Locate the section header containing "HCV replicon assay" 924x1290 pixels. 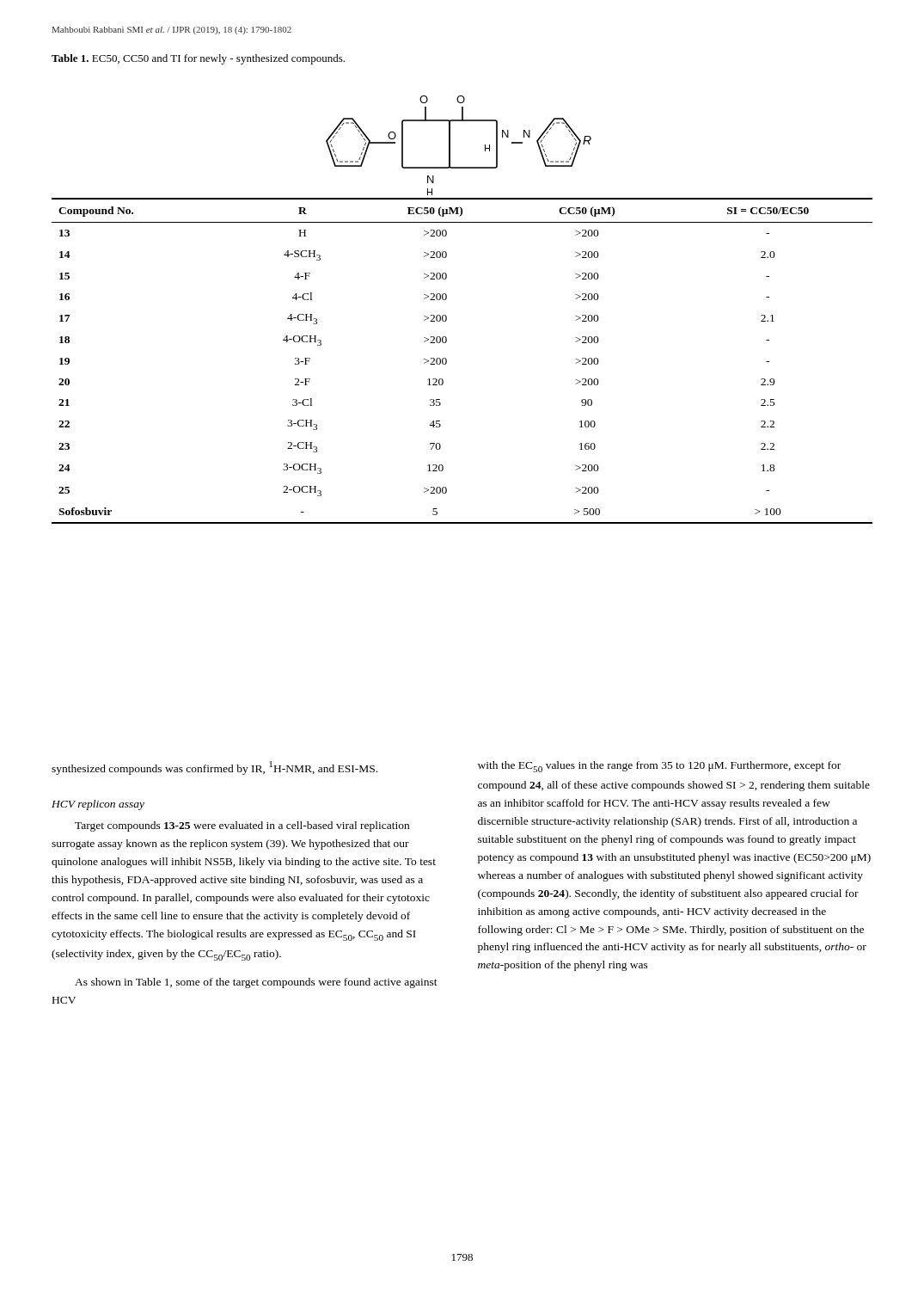pyautogui.click(x=98, y=804)
